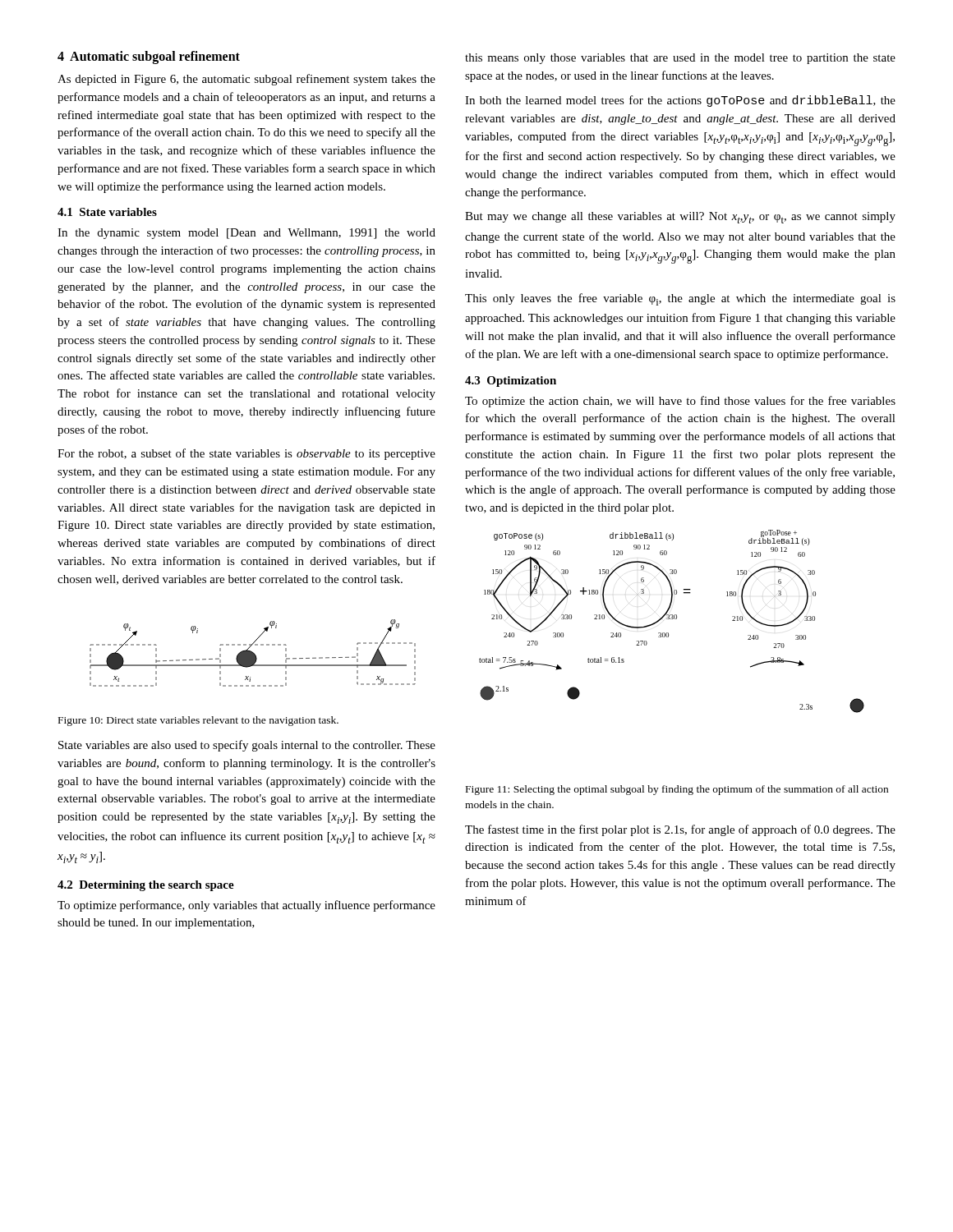This screenshot has height=1232, width=953.
Task: Locate the block of text that opens with "To optimize the action chain, we will"
Action: (x=680, y=455)
